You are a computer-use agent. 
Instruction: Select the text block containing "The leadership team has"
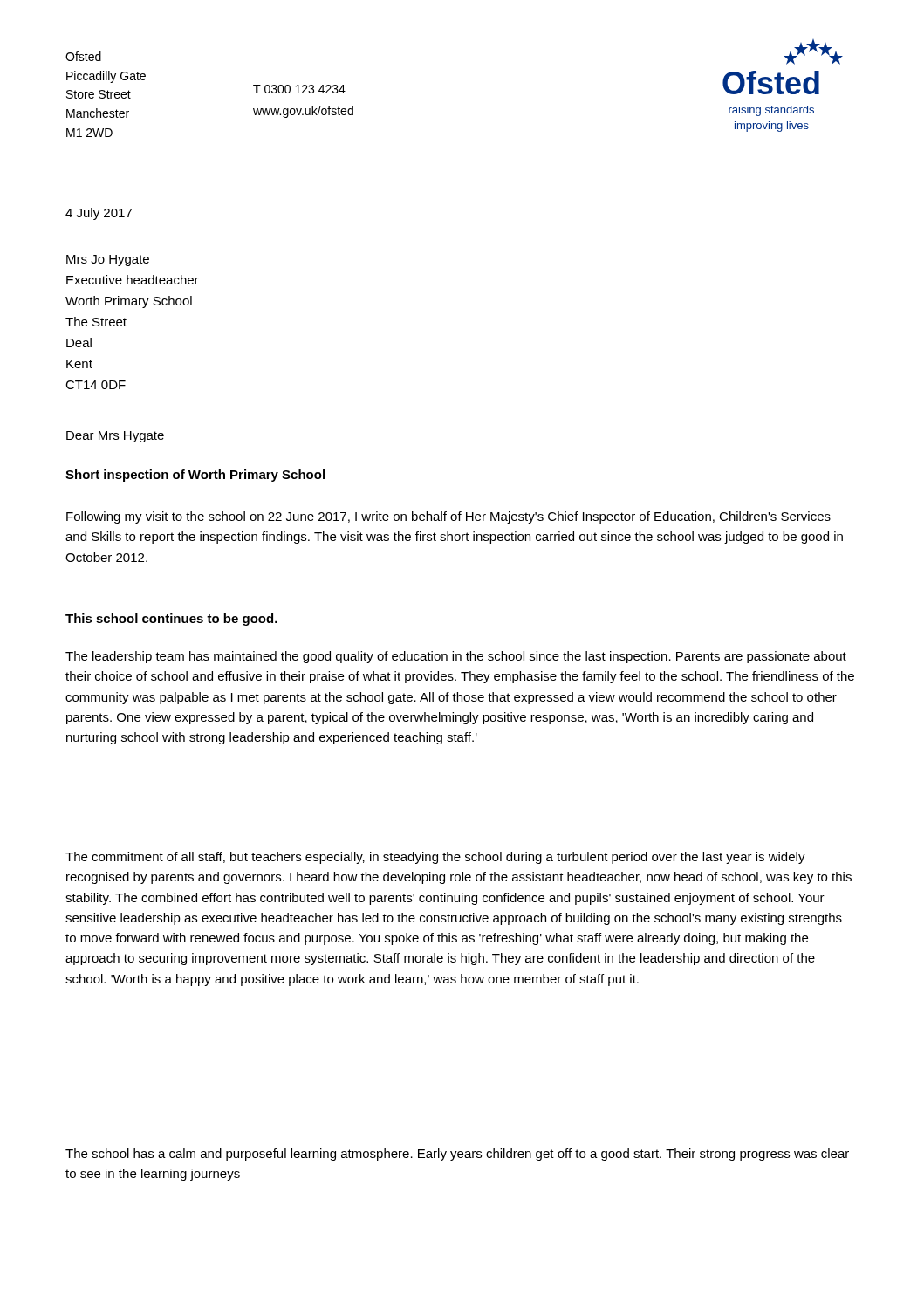[x=460, y=696]
